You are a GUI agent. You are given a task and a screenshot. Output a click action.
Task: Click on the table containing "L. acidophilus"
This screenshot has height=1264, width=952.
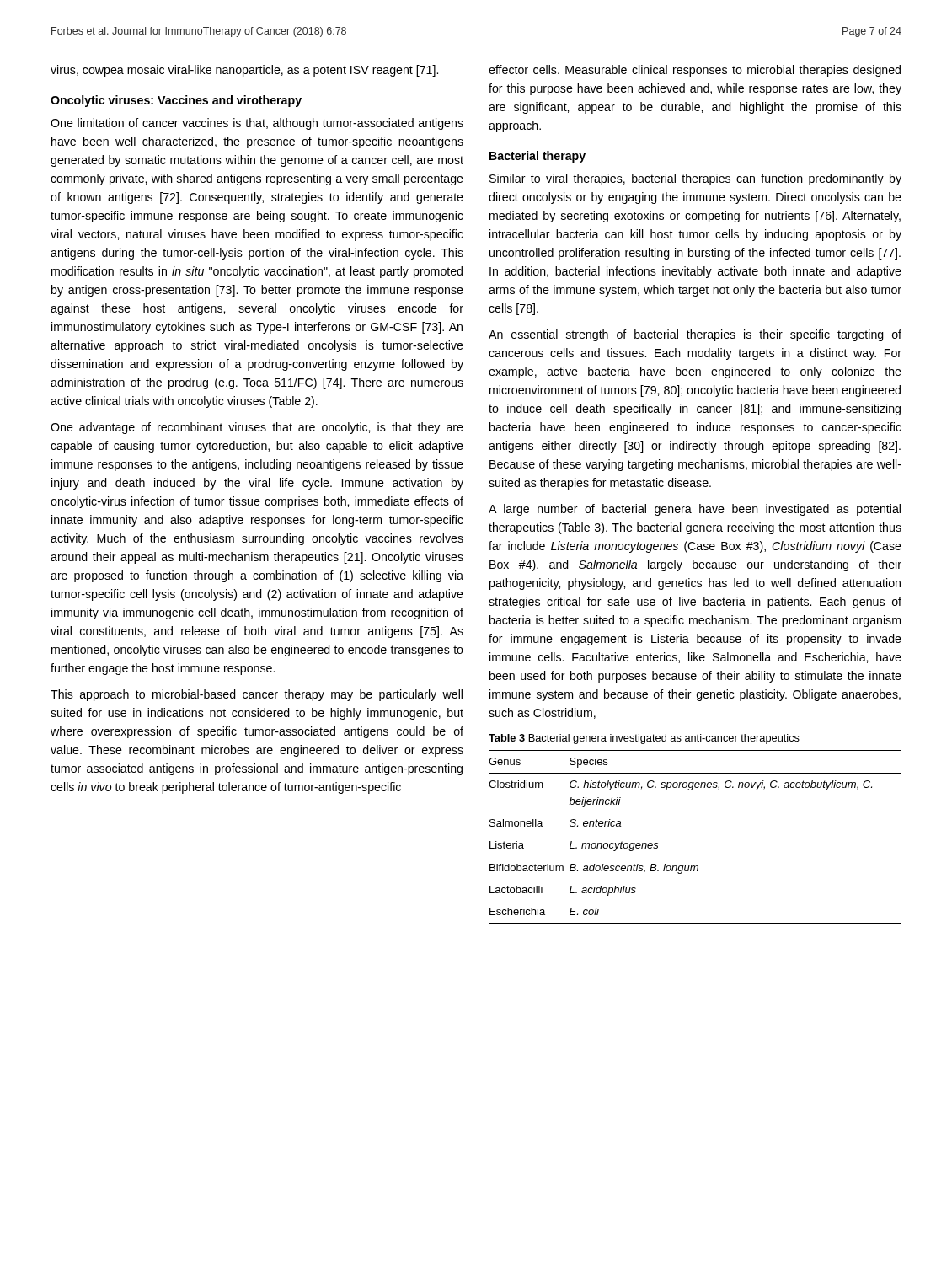pos(695,837)
